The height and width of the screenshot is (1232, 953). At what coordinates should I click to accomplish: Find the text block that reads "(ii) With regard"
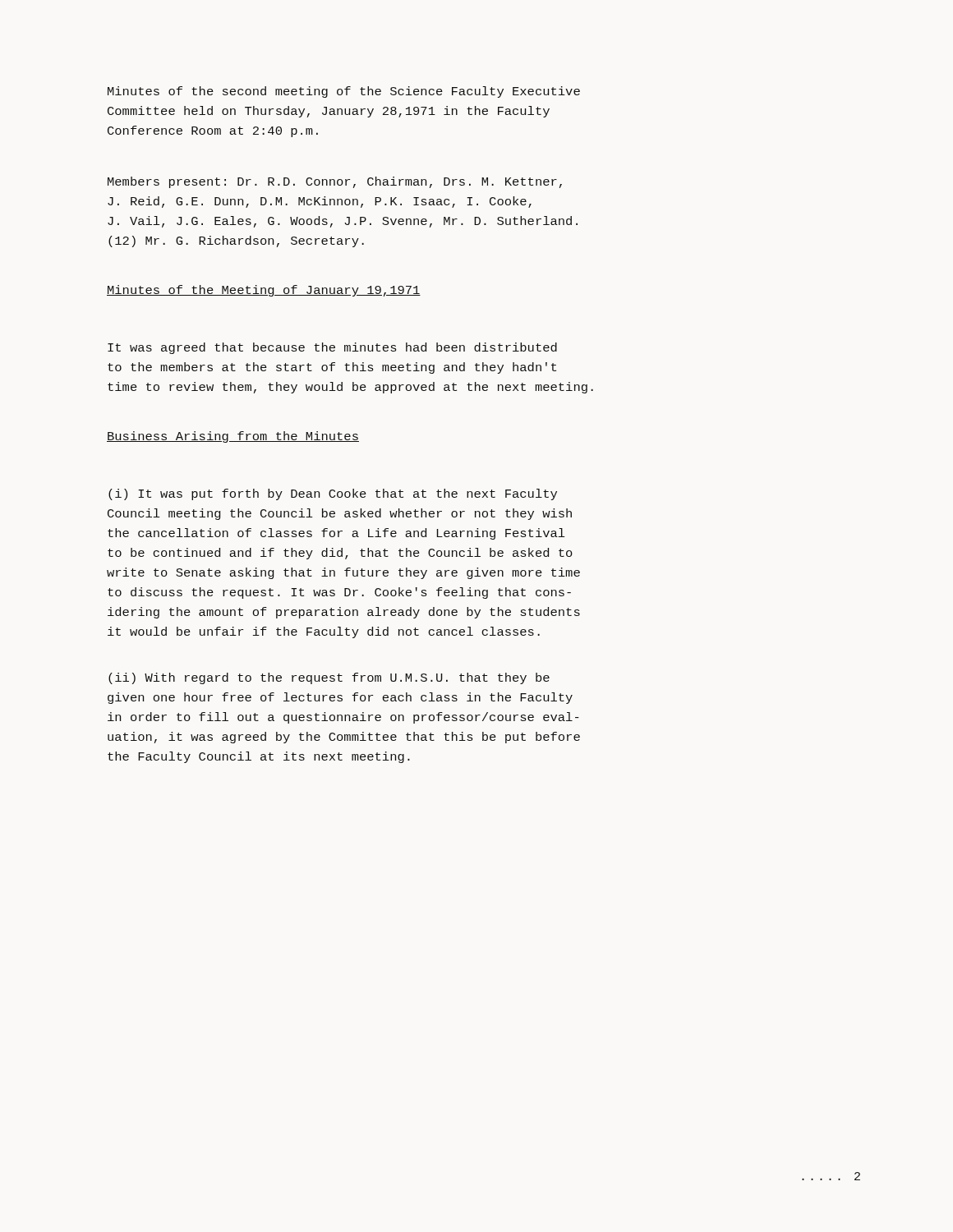[344, 718]
